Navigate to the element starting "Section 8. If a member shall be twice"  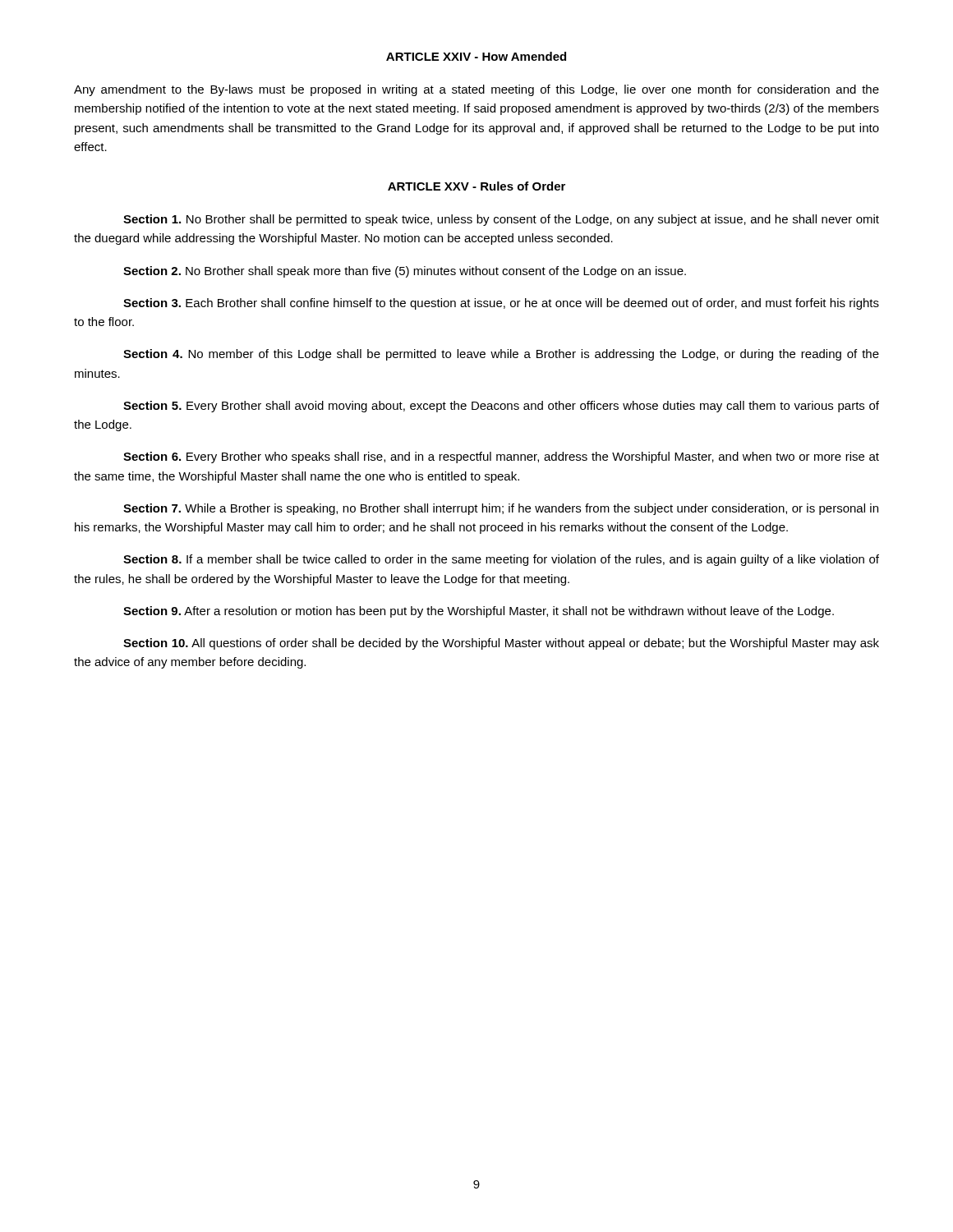point(476,569)
